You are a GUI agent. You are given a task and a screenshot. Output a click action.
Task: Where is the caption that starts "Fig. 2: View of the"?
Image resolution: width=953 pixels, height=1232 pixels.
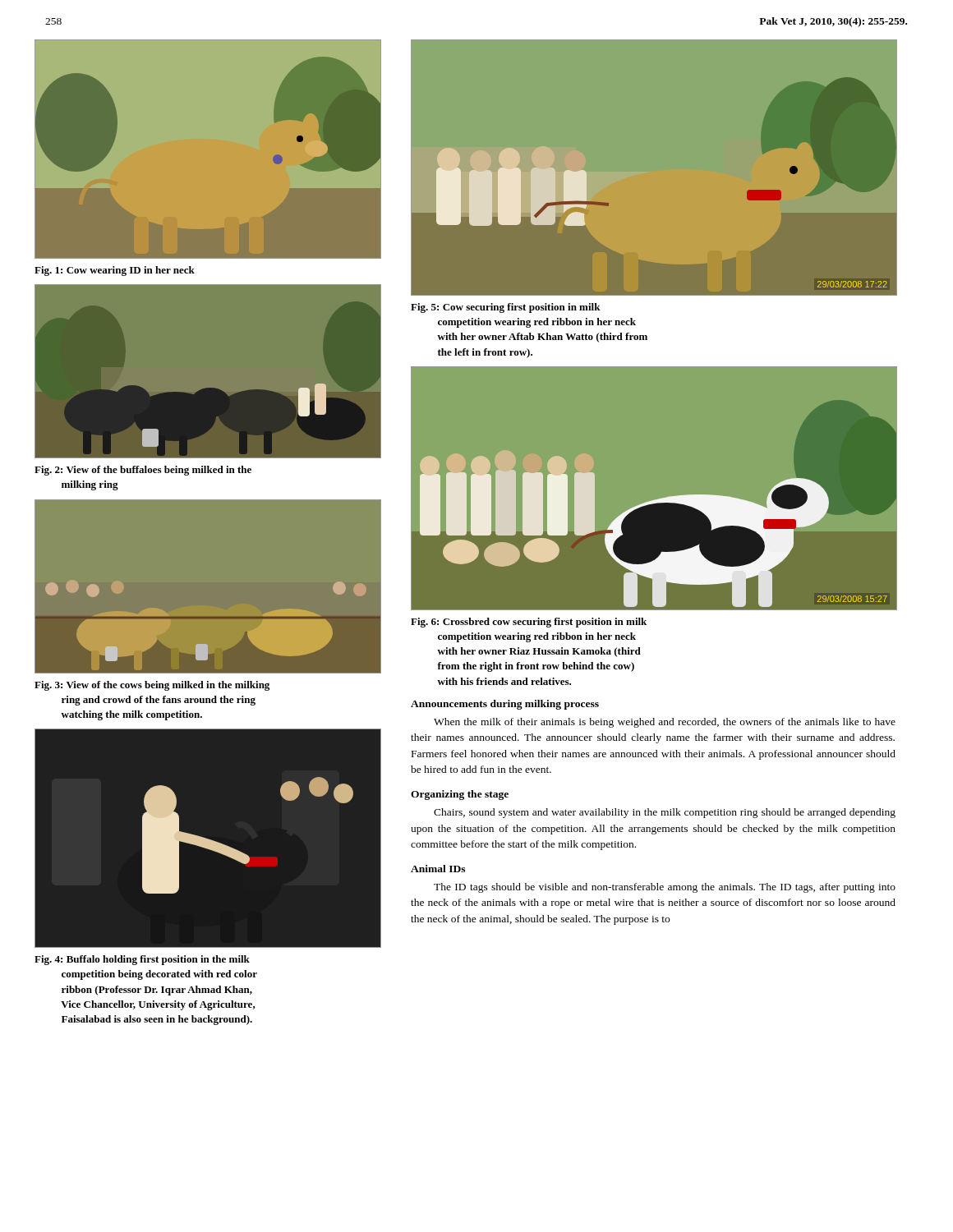pyautogui.click(x=143, y=477)
